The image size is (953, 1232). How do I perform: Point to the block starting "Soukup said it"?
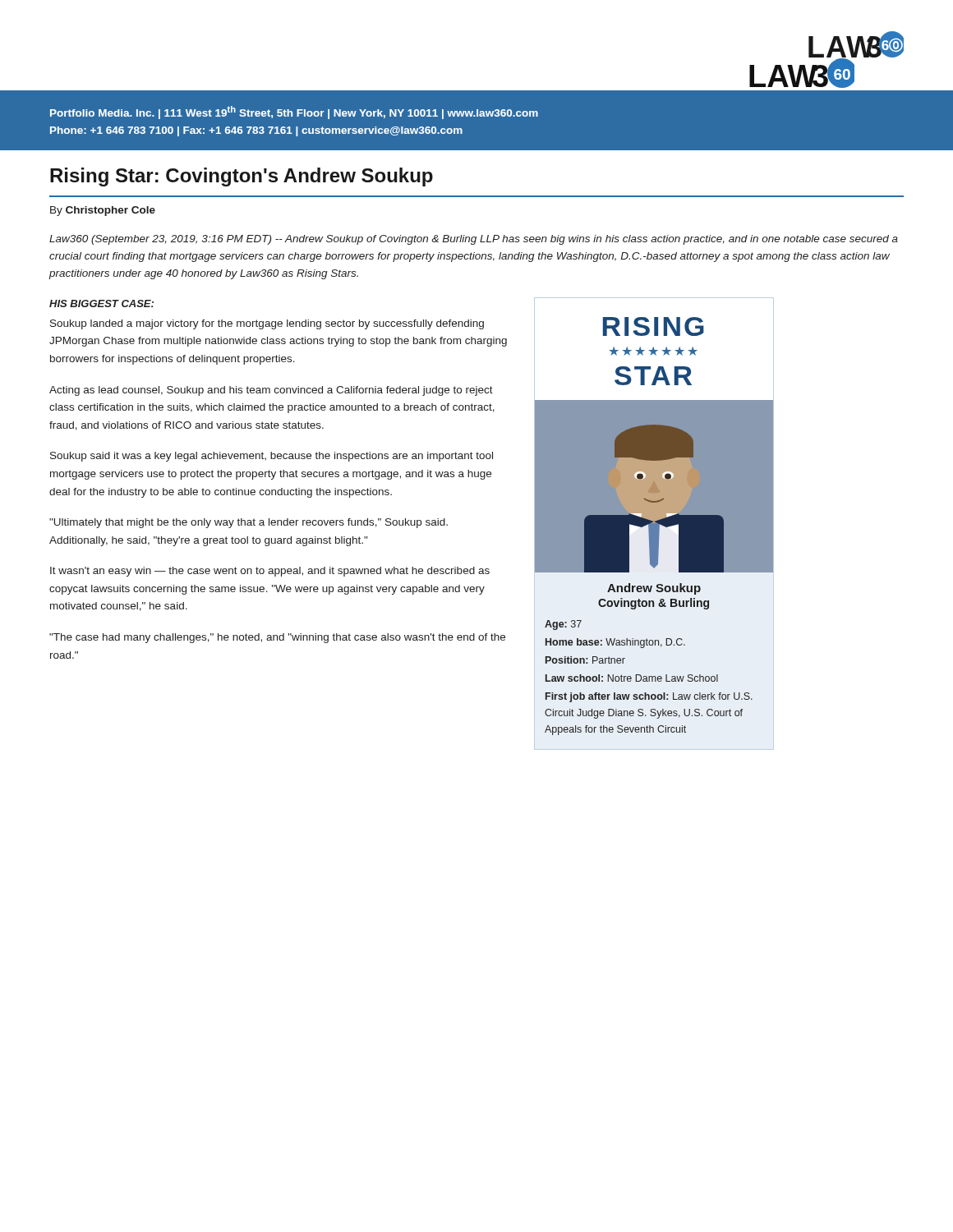(x=272, y=473)
